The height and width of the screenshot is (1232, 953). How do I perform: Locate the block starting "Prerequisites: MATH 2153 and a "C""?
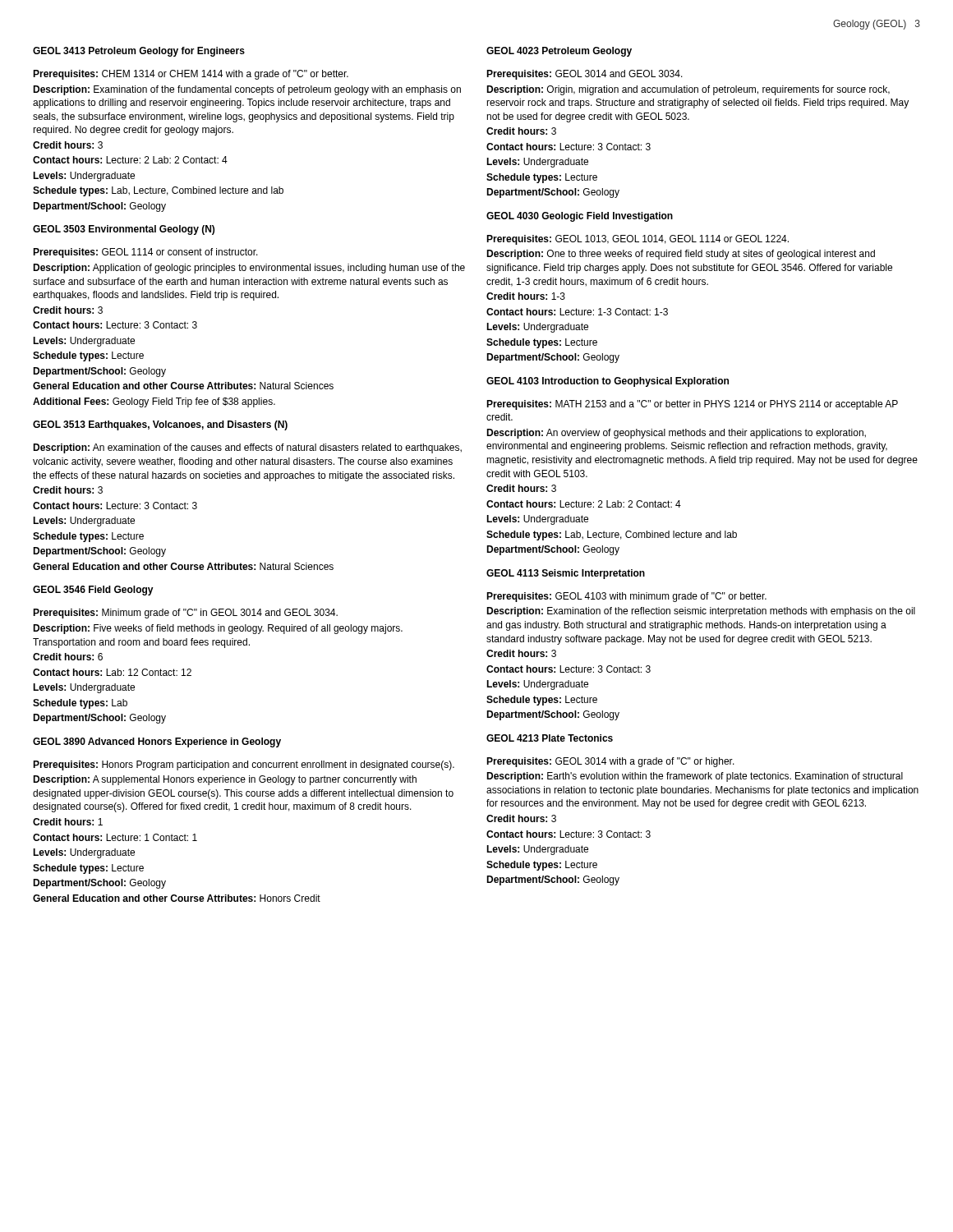(692, 405)
